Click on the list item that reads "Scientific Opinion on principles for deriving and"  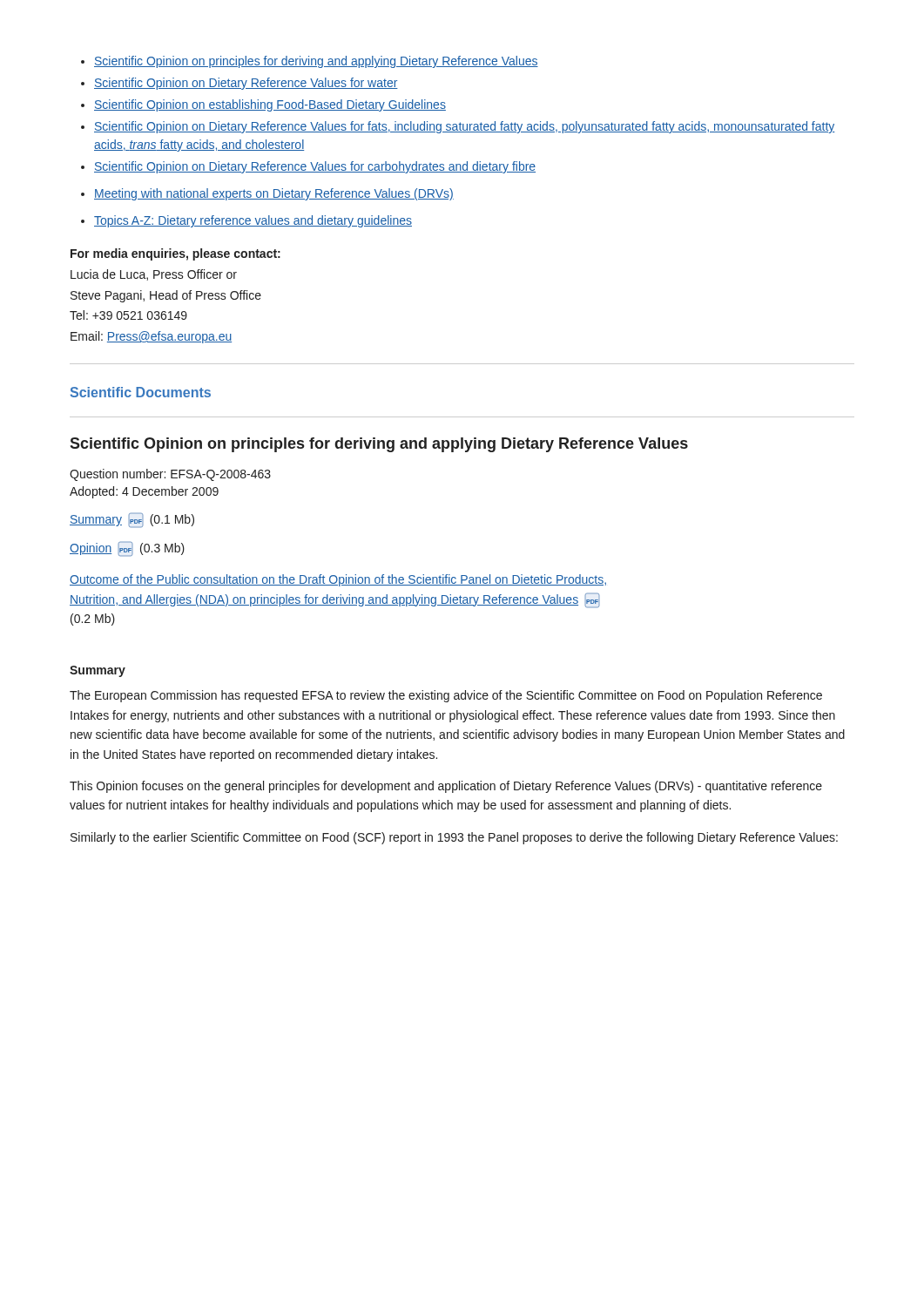coord(462,114)
